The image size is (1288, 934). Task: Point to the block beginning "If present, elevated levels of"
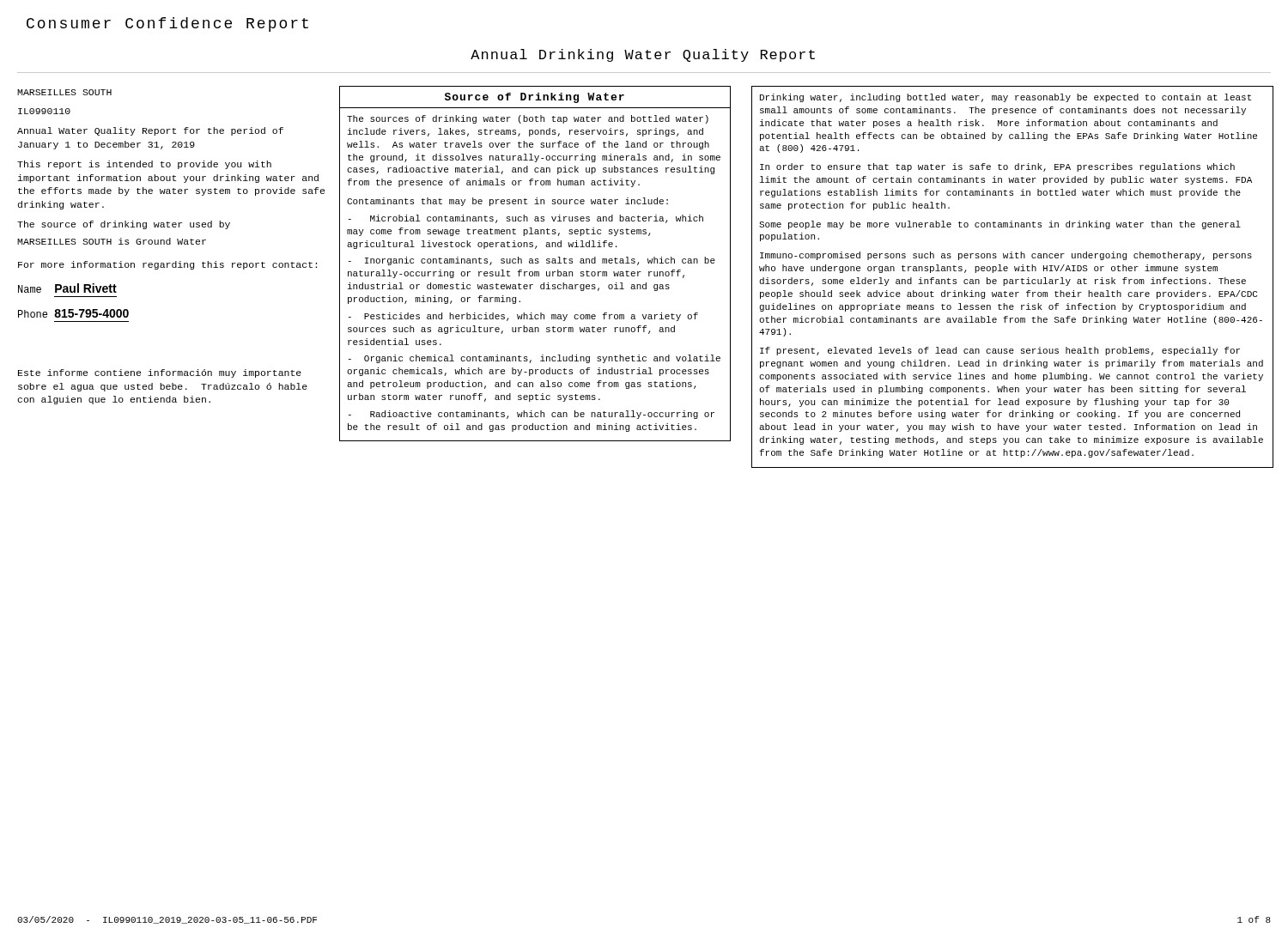coord(1011,402)
